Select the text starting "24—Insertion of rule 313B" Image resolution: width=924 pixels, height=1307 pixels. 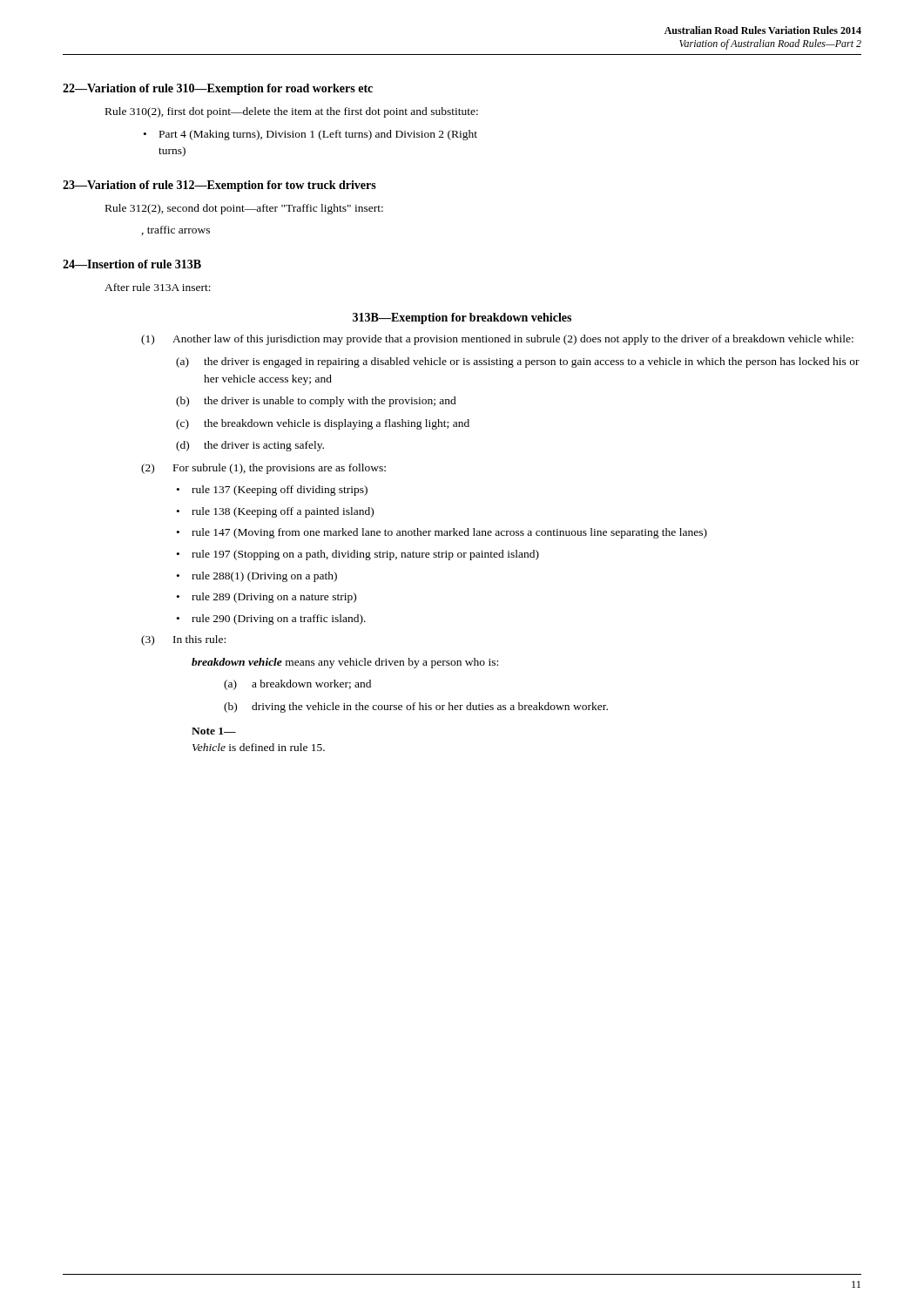(x=132, y=264)
